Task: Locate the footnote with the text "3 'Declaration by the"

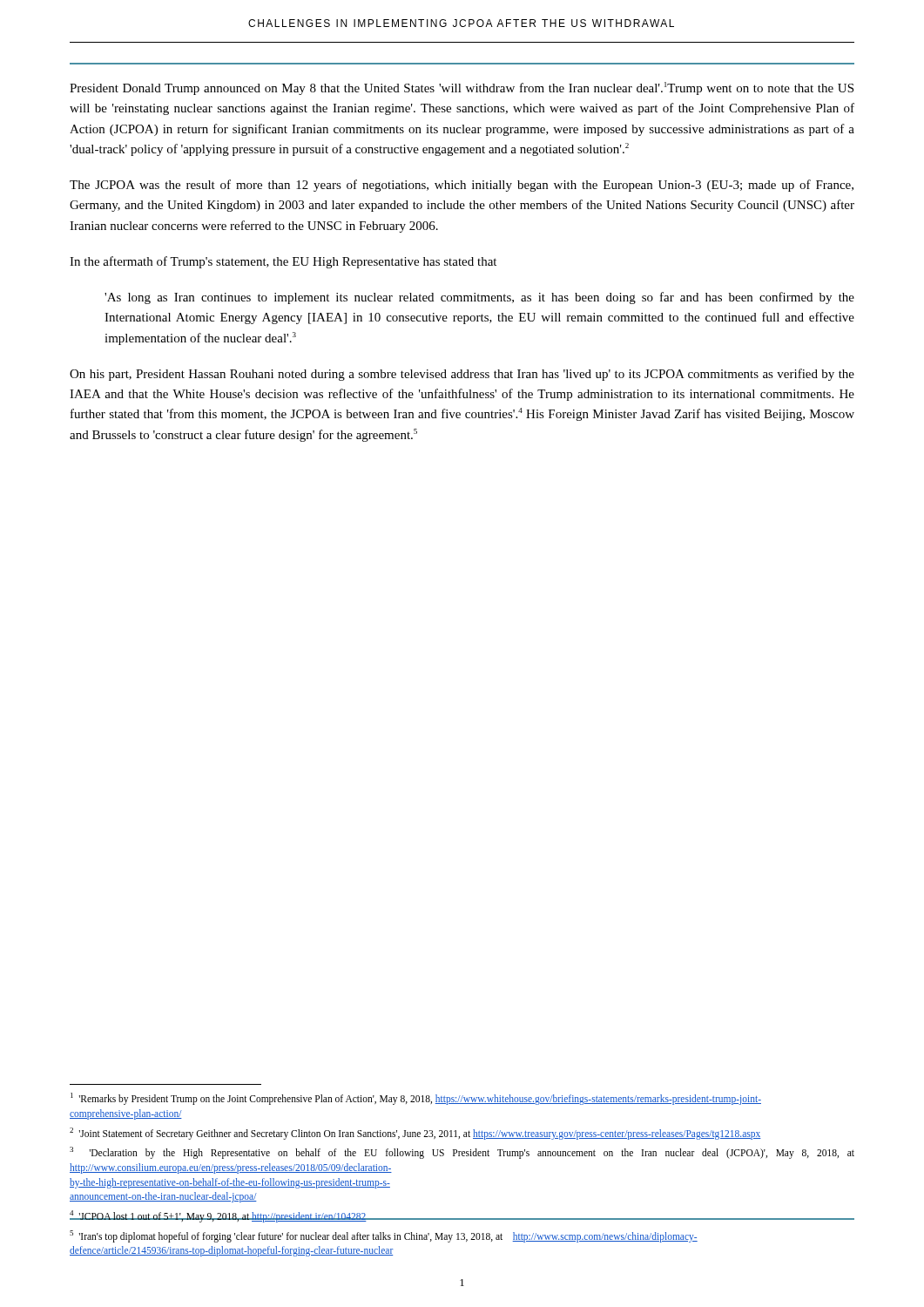Action: tap(462, 1153)
